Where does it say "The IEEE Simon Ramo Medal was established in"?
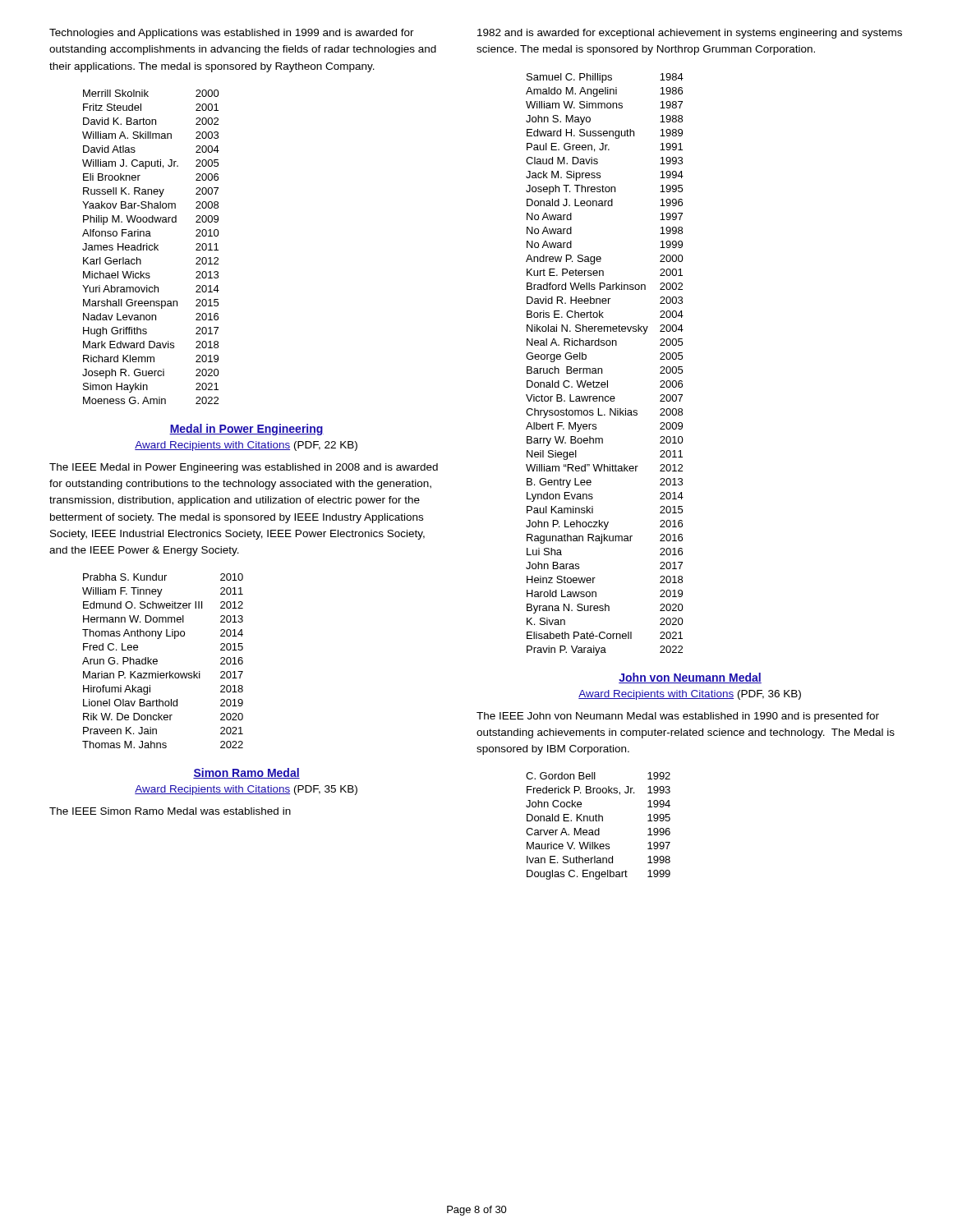Viewport: 953px width, 1232px height. 170,811
